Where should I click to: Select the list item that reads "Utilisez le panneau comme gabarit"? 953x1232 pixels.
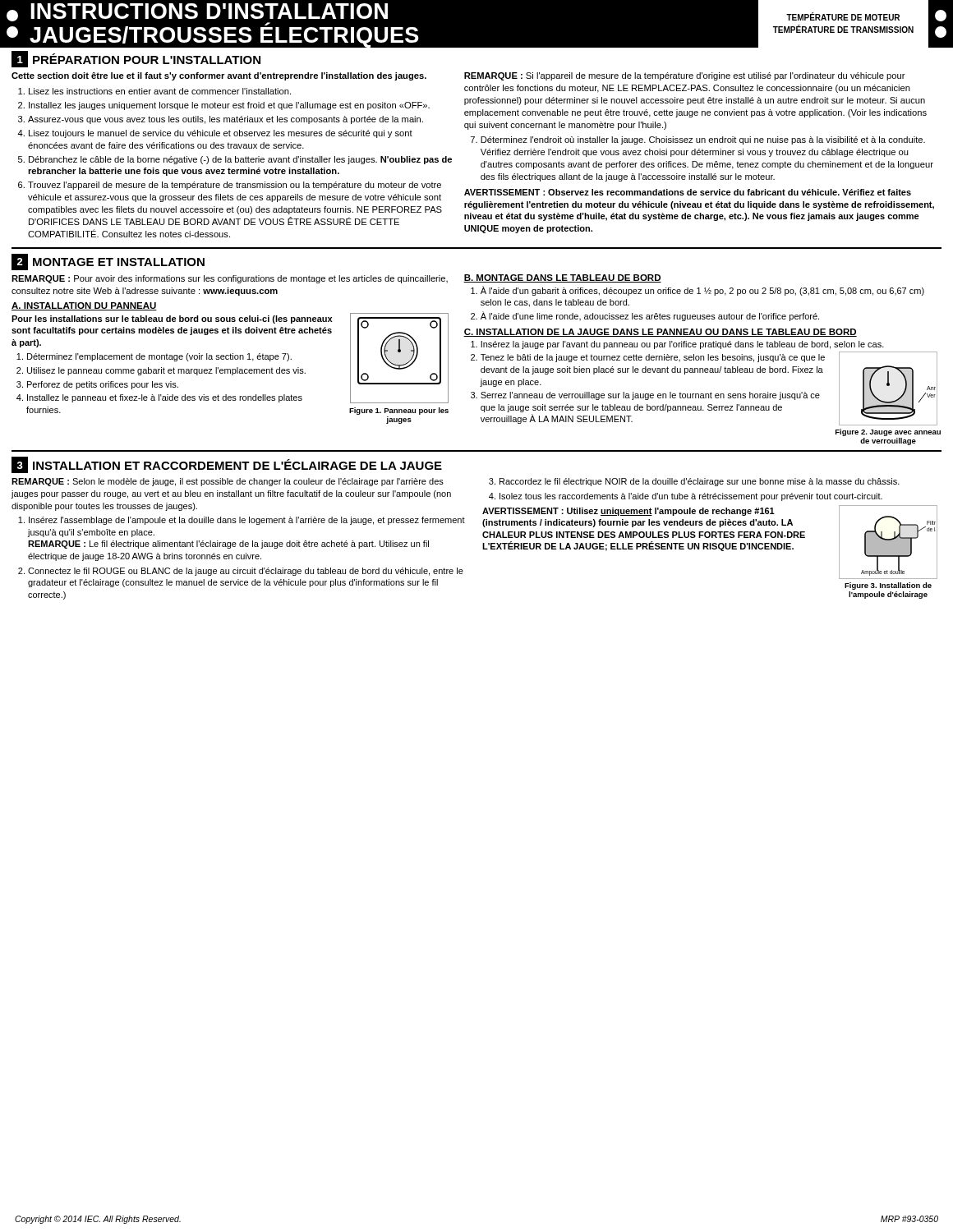[x=166, y=370]
